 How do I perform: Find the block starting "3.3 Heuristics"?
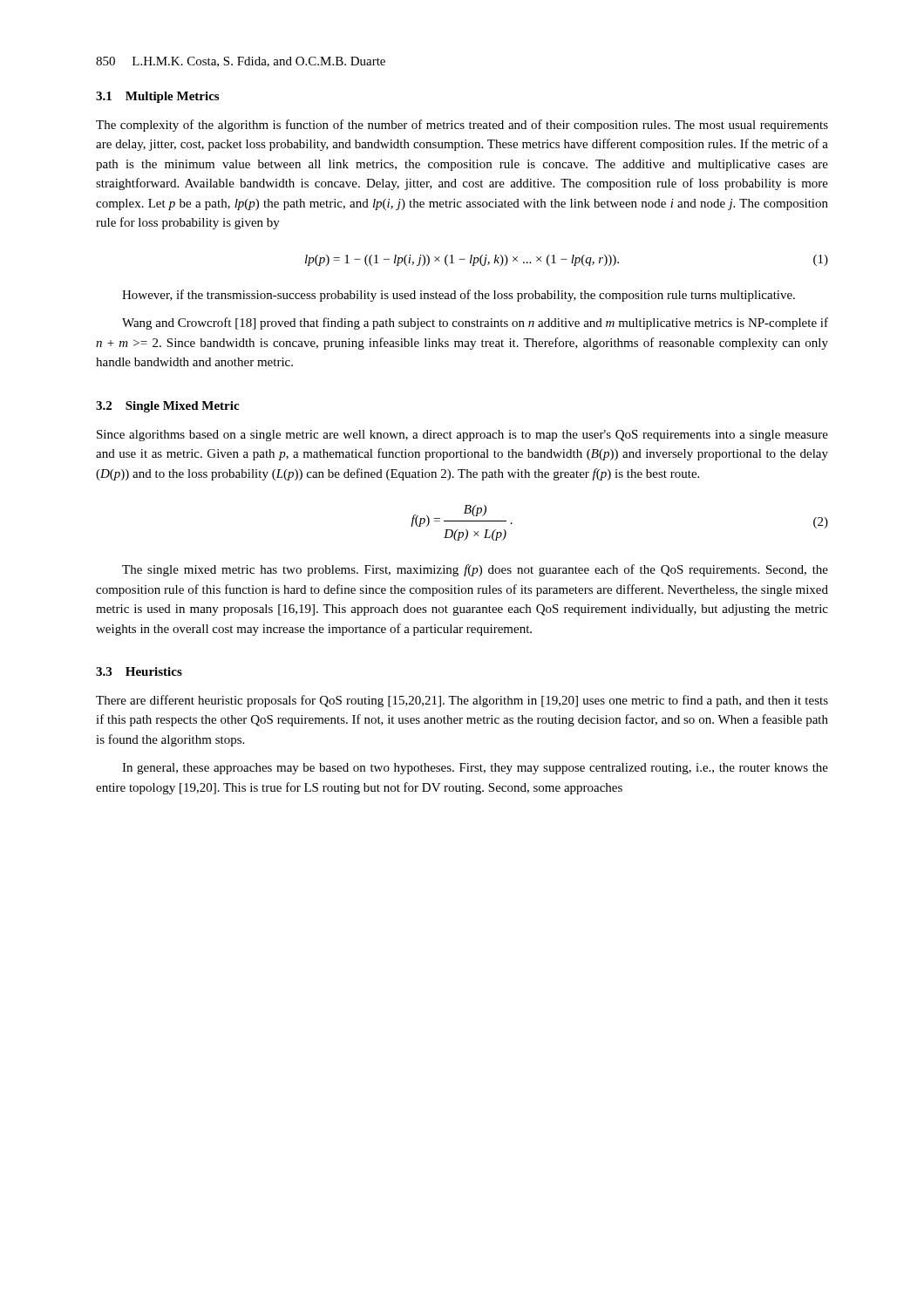click(139, 671)
